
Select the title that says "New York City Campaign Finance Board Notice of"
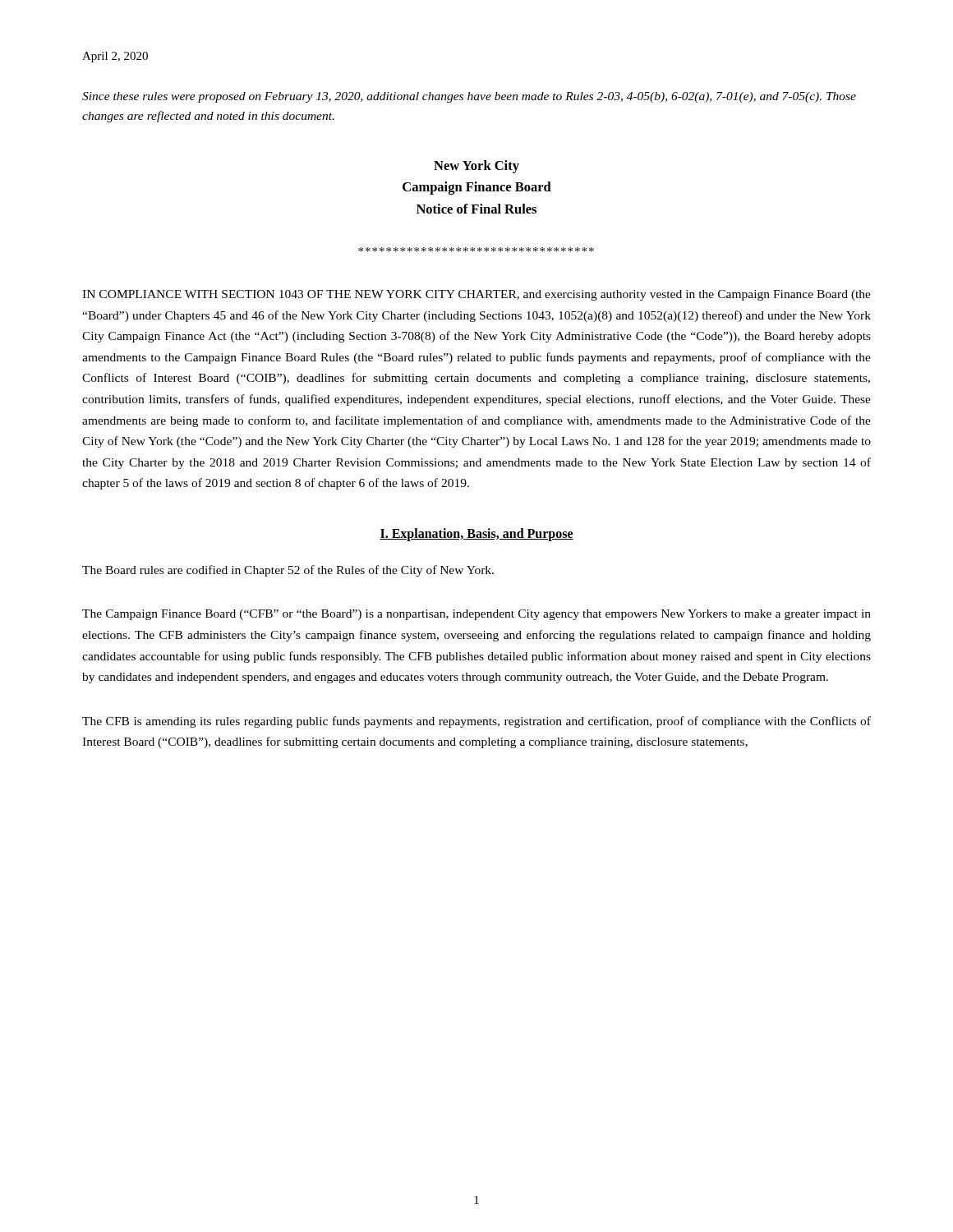(x=476, y=188)
